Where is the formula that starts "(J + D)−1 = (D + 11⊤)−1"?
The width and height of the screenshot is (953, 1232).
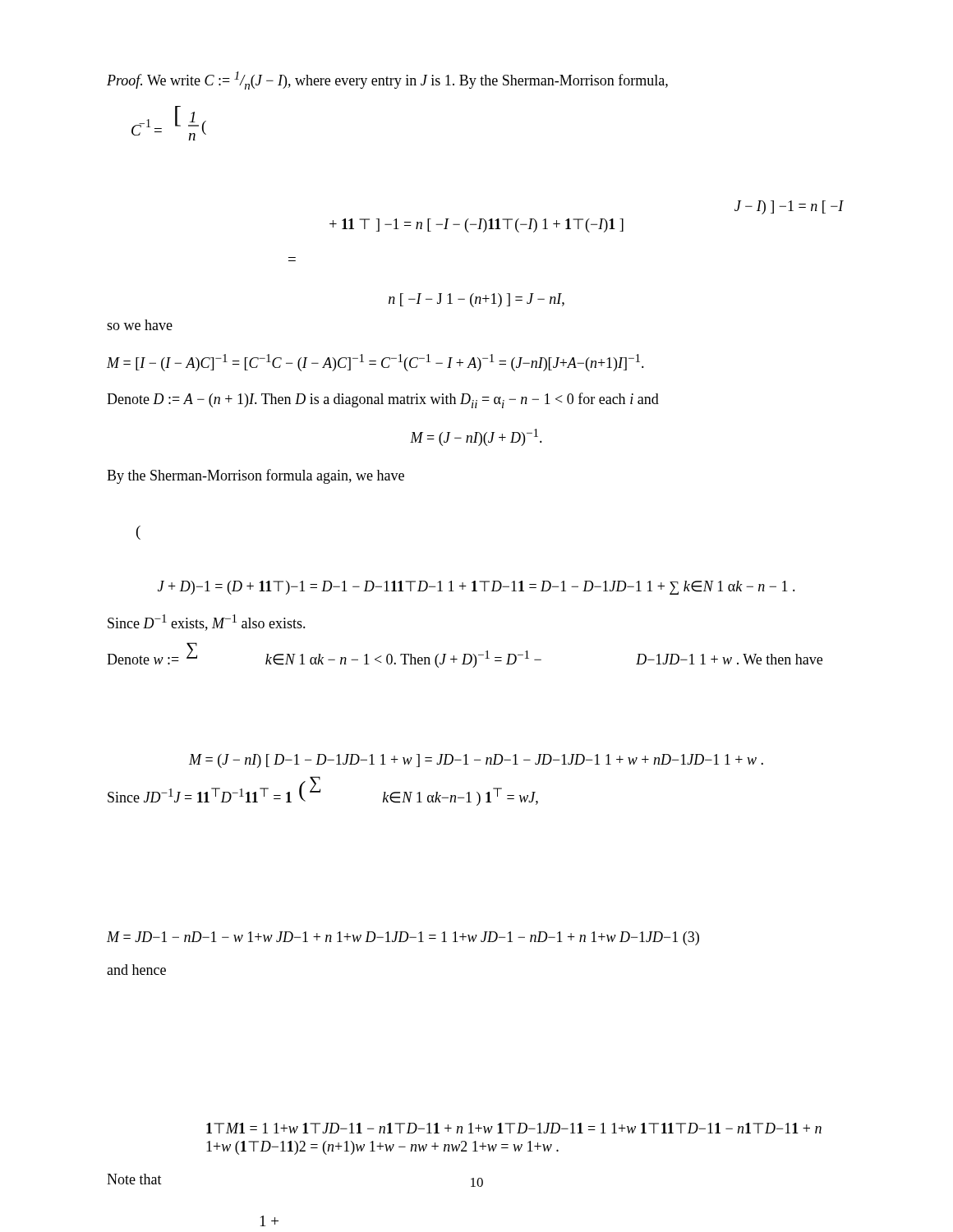(138, 533)
